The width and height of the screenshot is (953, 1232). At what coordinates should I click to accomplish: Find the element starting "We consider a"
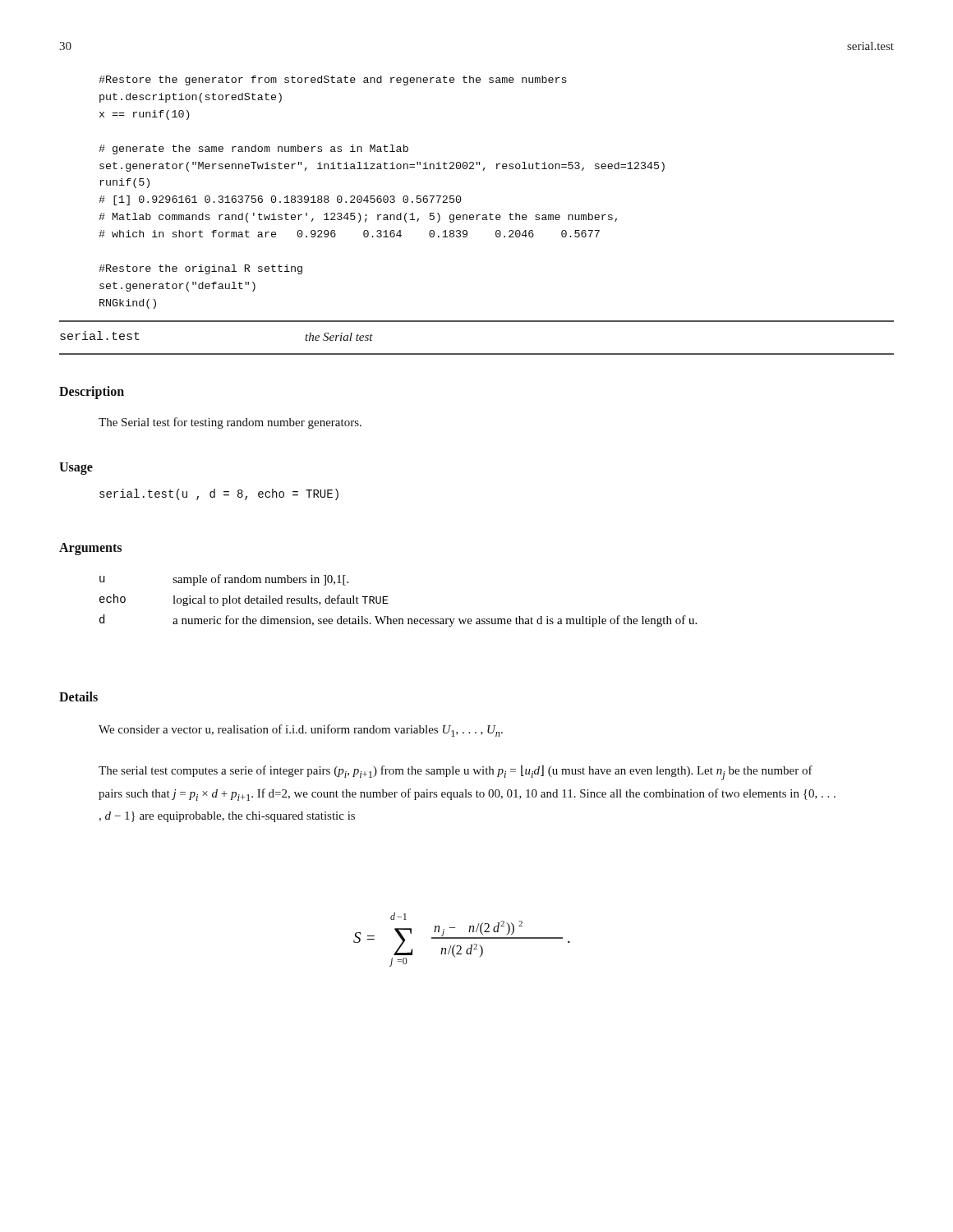pos(301,731)
